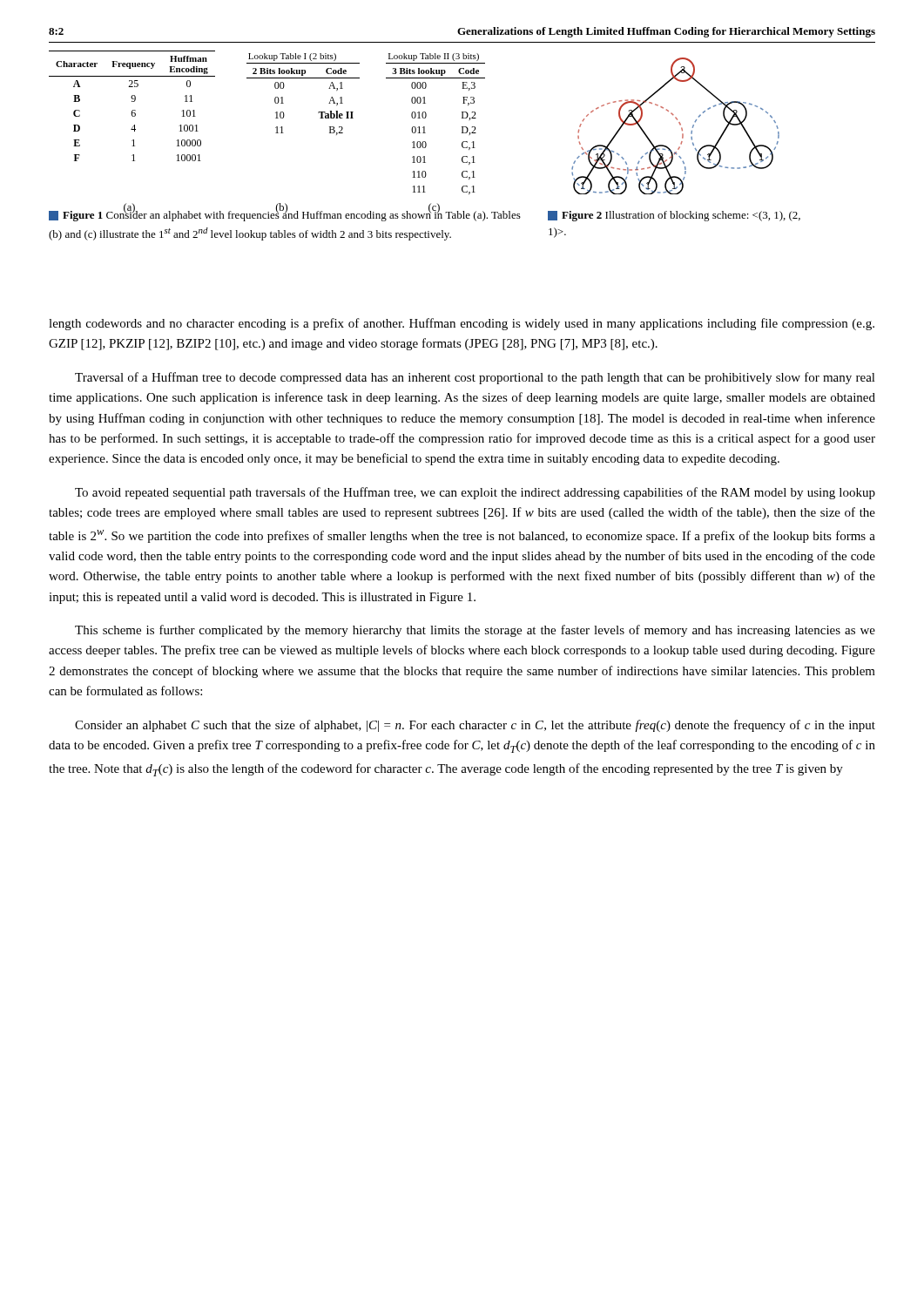This screenshot has height=1307, width=924.
Task: Select the table as image
Action: (297, 132)
